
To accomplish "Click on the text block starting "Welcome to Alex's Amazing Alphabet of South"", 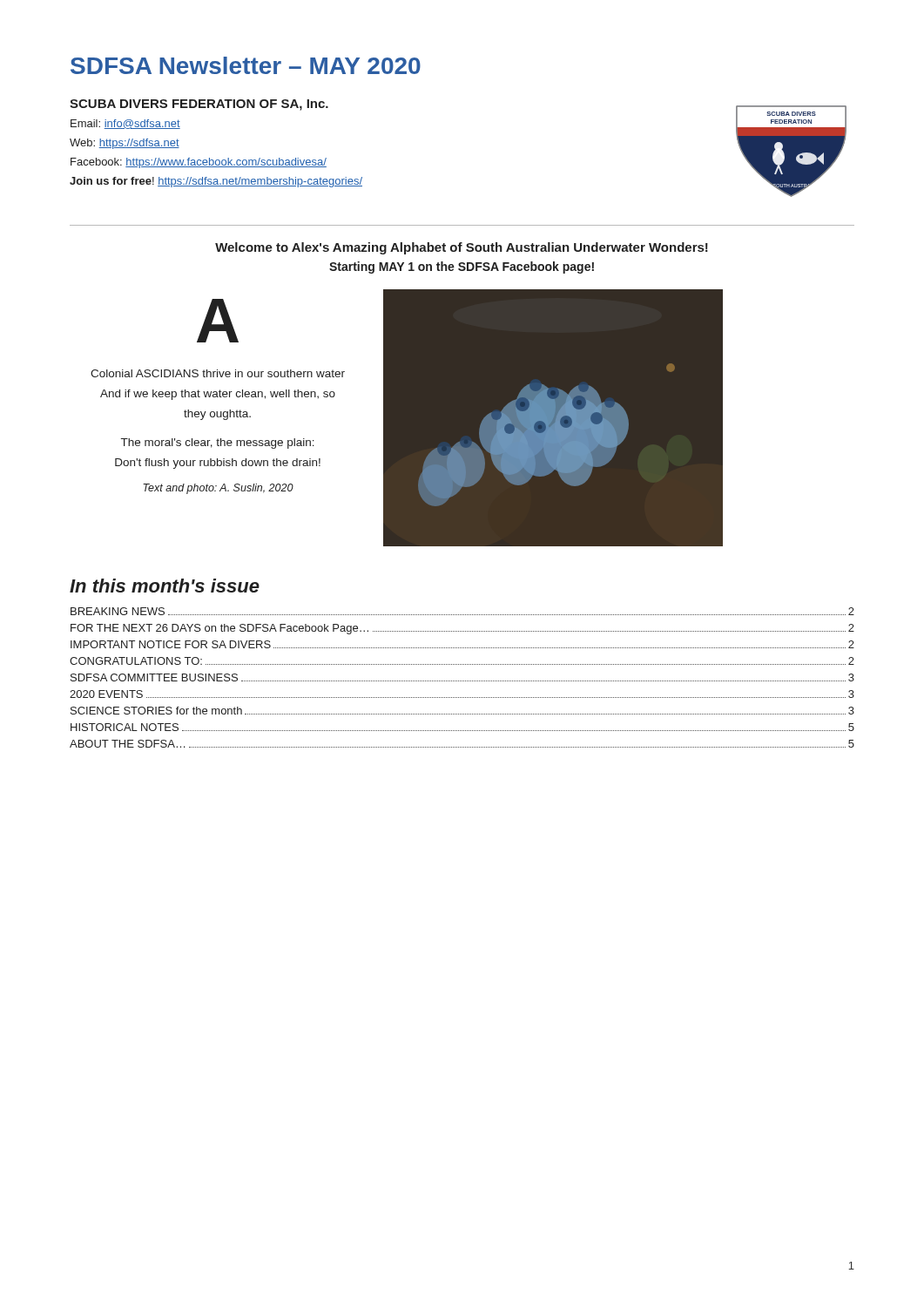I will pyautogui.click(x=462, y=247).
